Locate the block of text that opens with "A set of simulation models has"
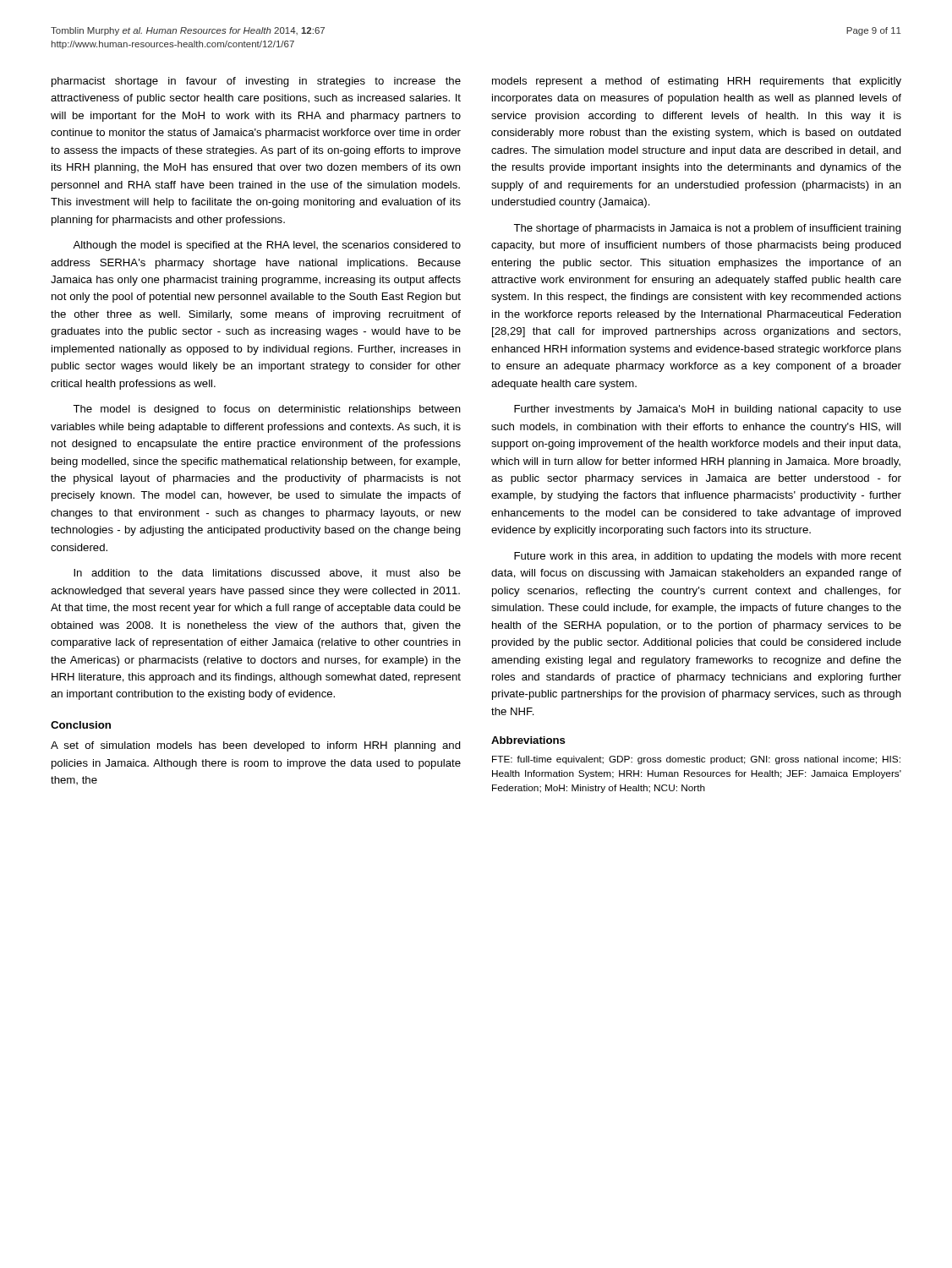The width and height of the screenshot is (952, 1268). click(x=256, y=763)
